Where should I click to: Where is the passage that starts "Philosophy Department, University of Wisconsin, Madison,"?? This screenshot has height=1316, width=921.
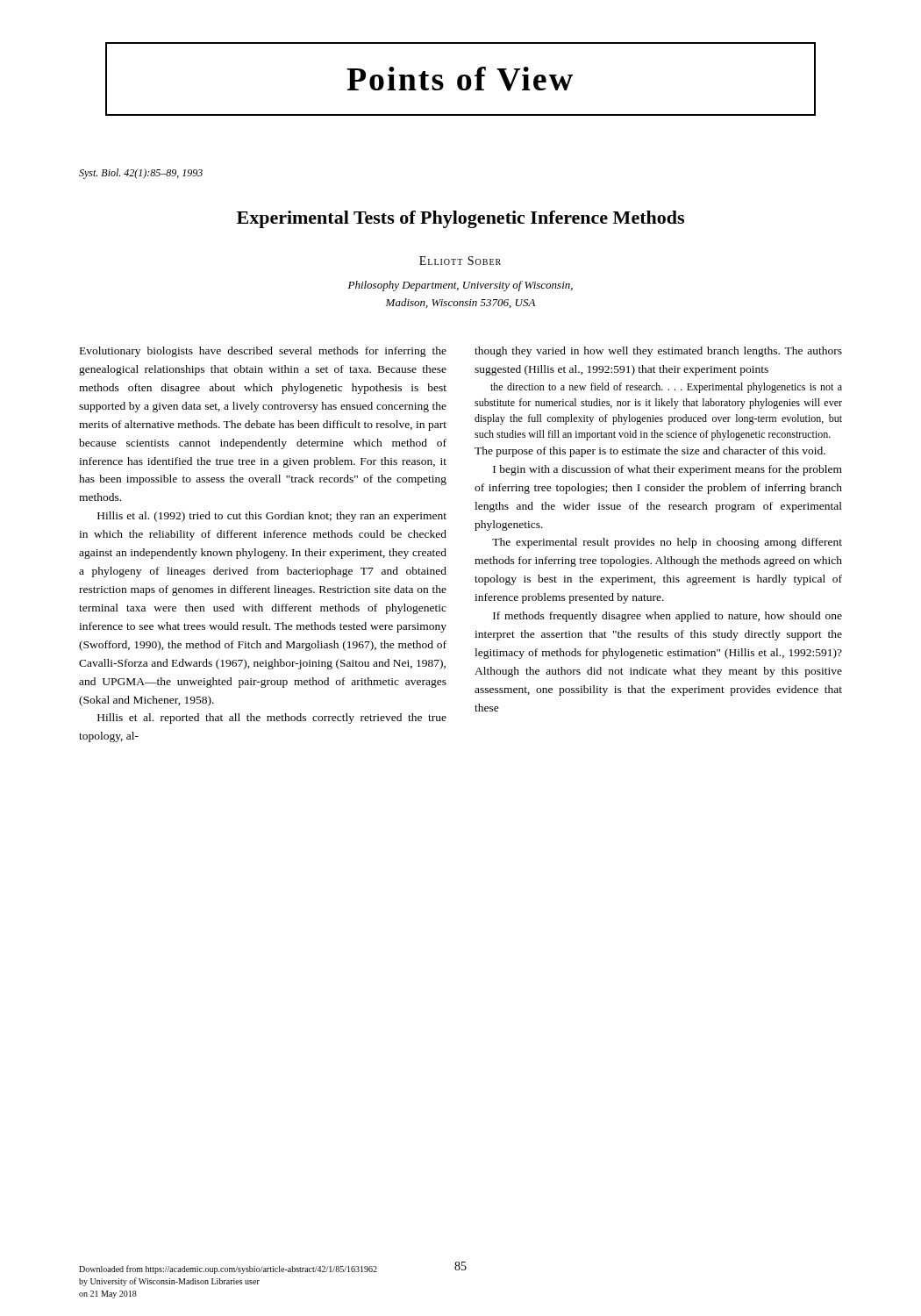coord(460,293)
